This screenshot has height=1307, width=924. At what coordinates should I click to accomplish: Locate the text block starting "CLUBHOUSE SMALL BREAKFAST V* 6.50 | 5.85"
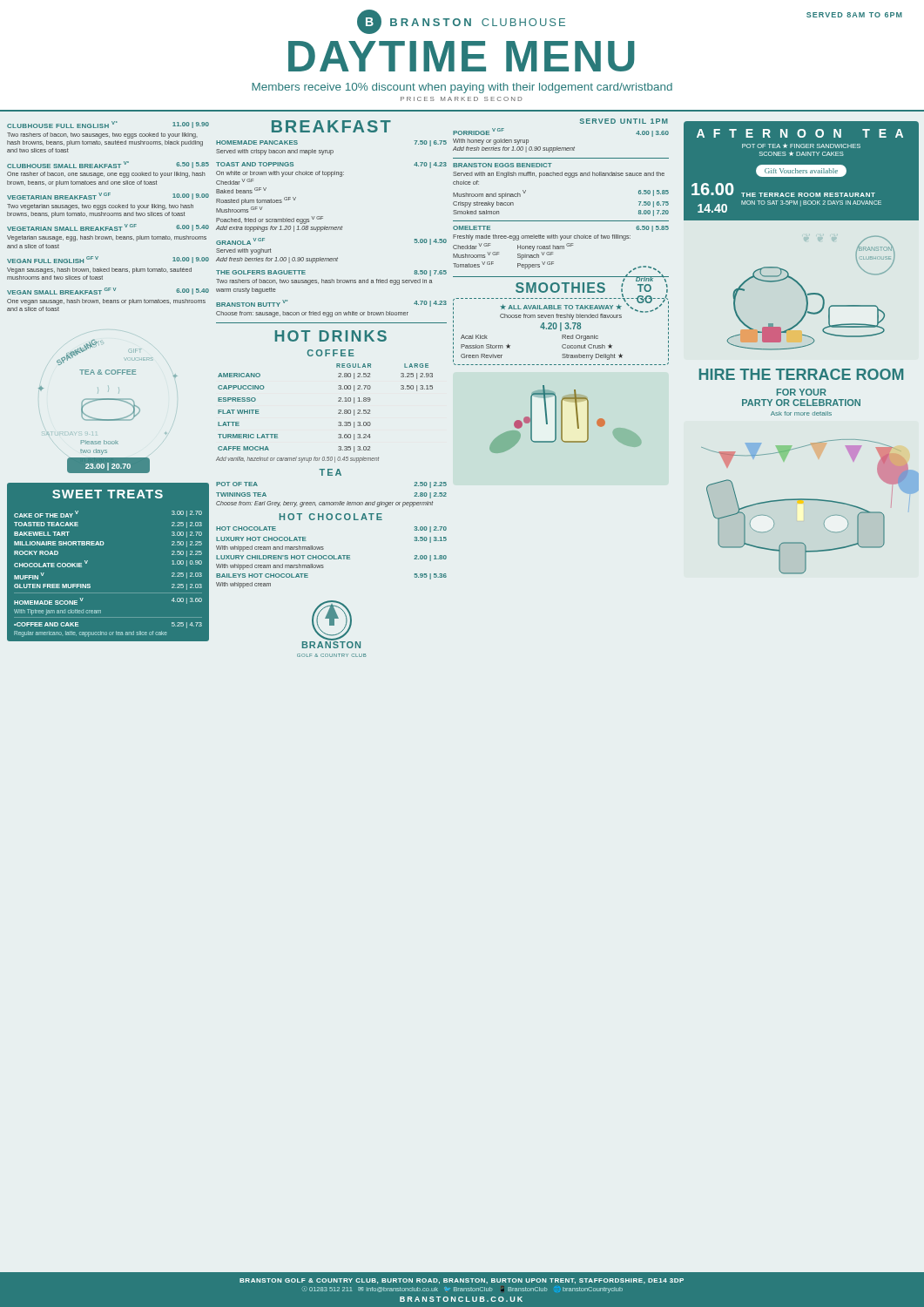coord(108,173)
